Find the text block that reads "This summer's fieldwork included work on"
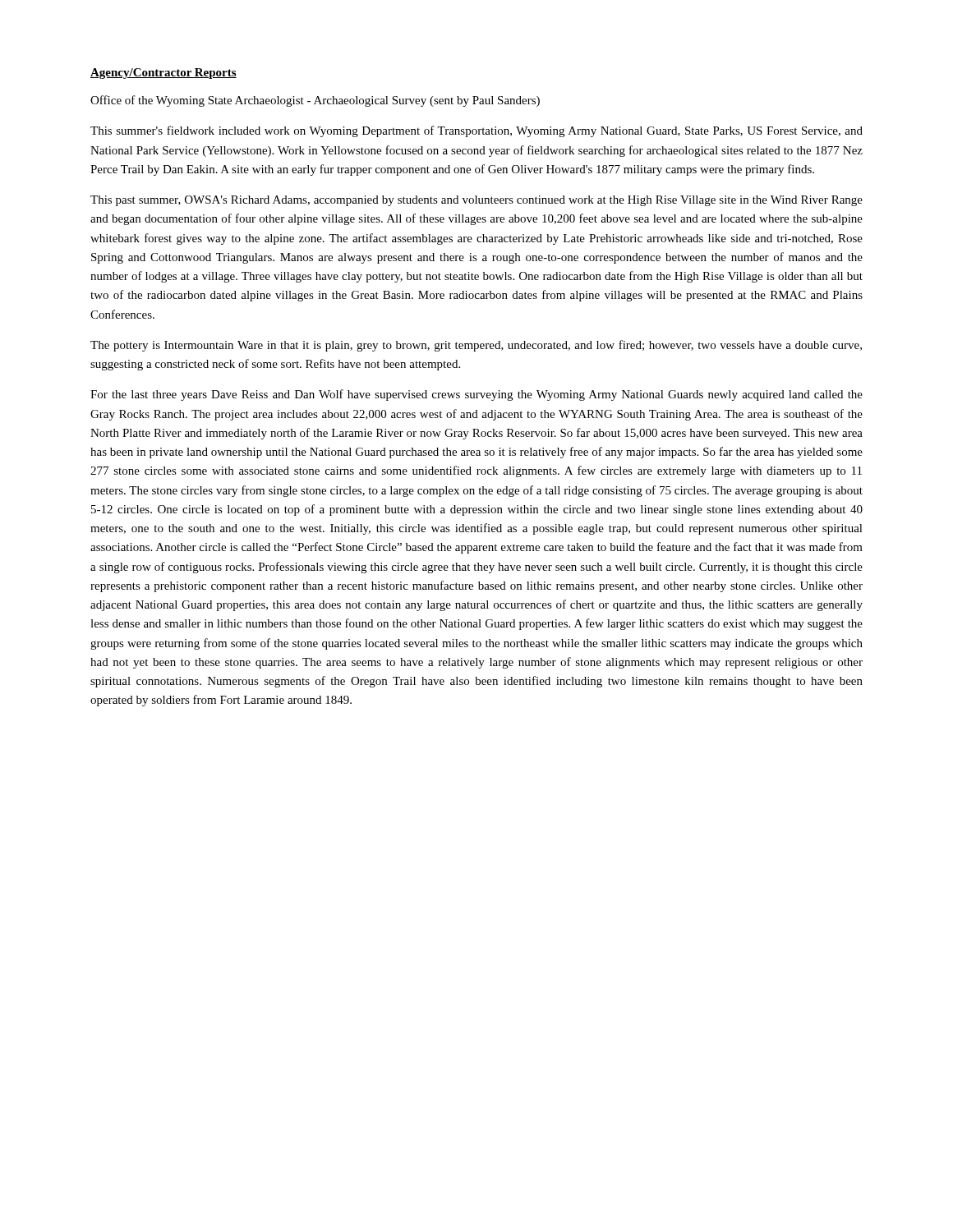Viewport: 953px width, 1232px height. click(476, 150)
